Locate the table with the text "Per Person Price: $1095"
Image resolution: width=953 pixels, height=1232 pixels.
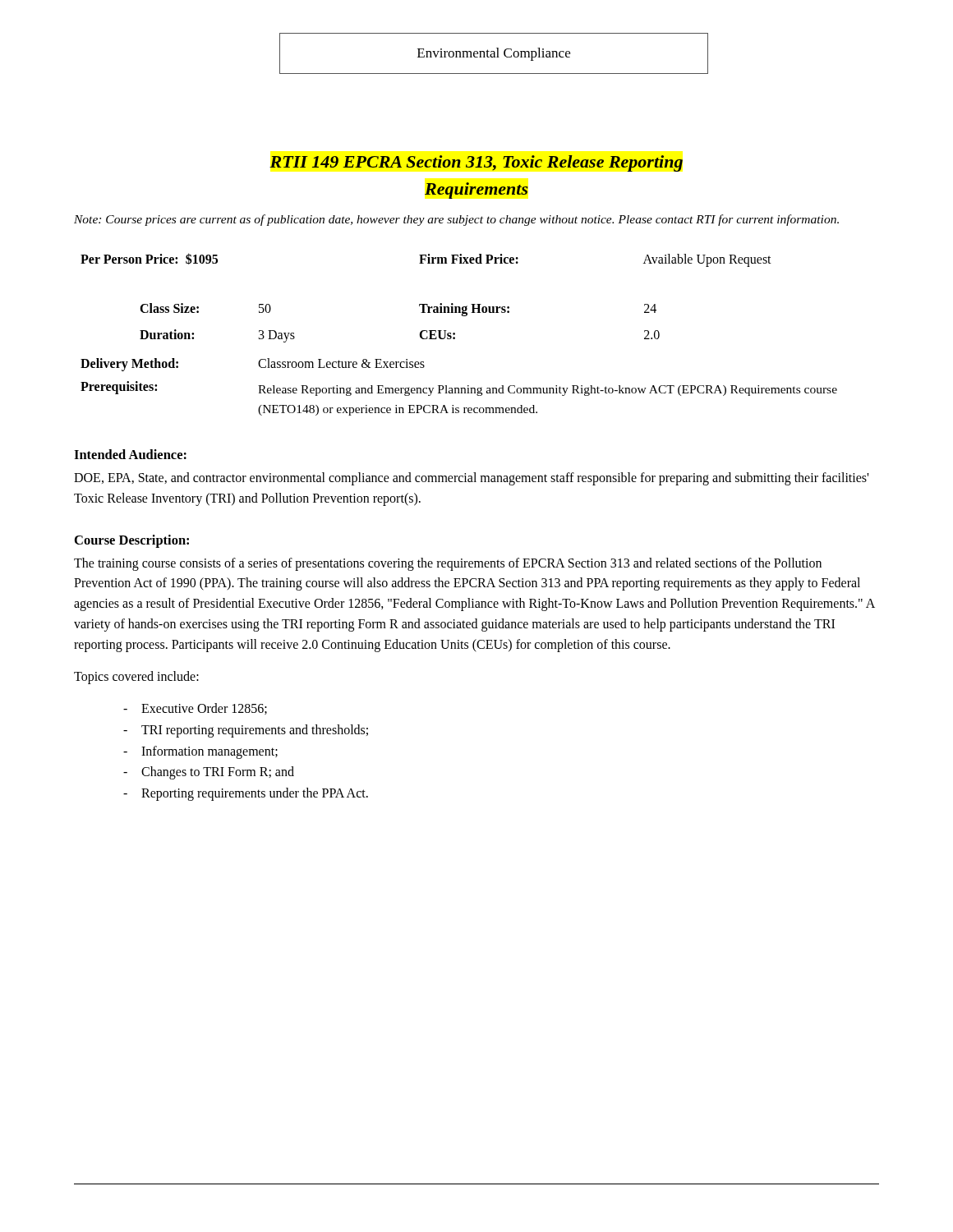pos(476,335)
